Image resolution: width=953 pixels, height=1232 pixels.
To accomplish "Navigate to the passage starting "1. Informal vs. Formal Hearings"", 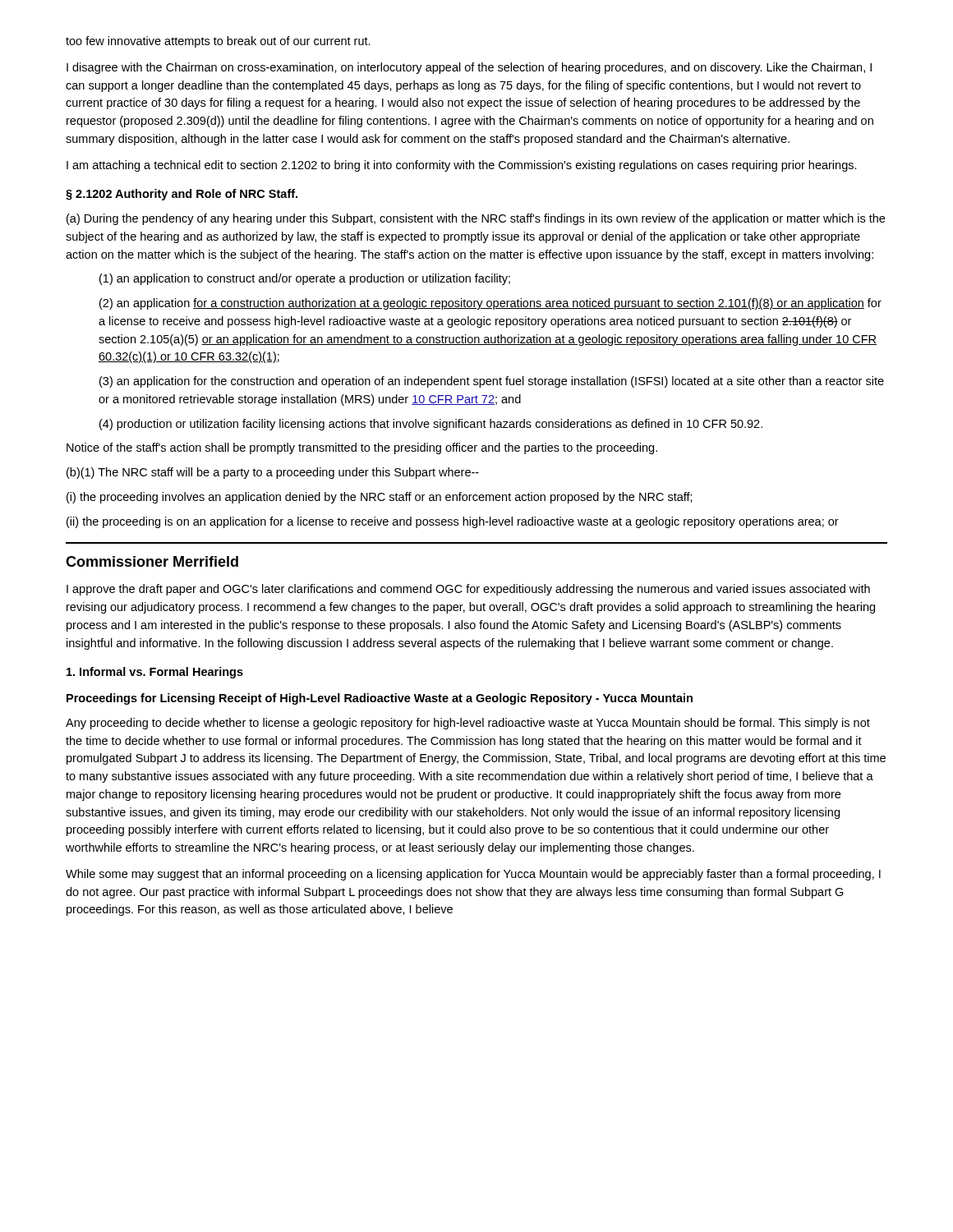I will click(154, 672).
